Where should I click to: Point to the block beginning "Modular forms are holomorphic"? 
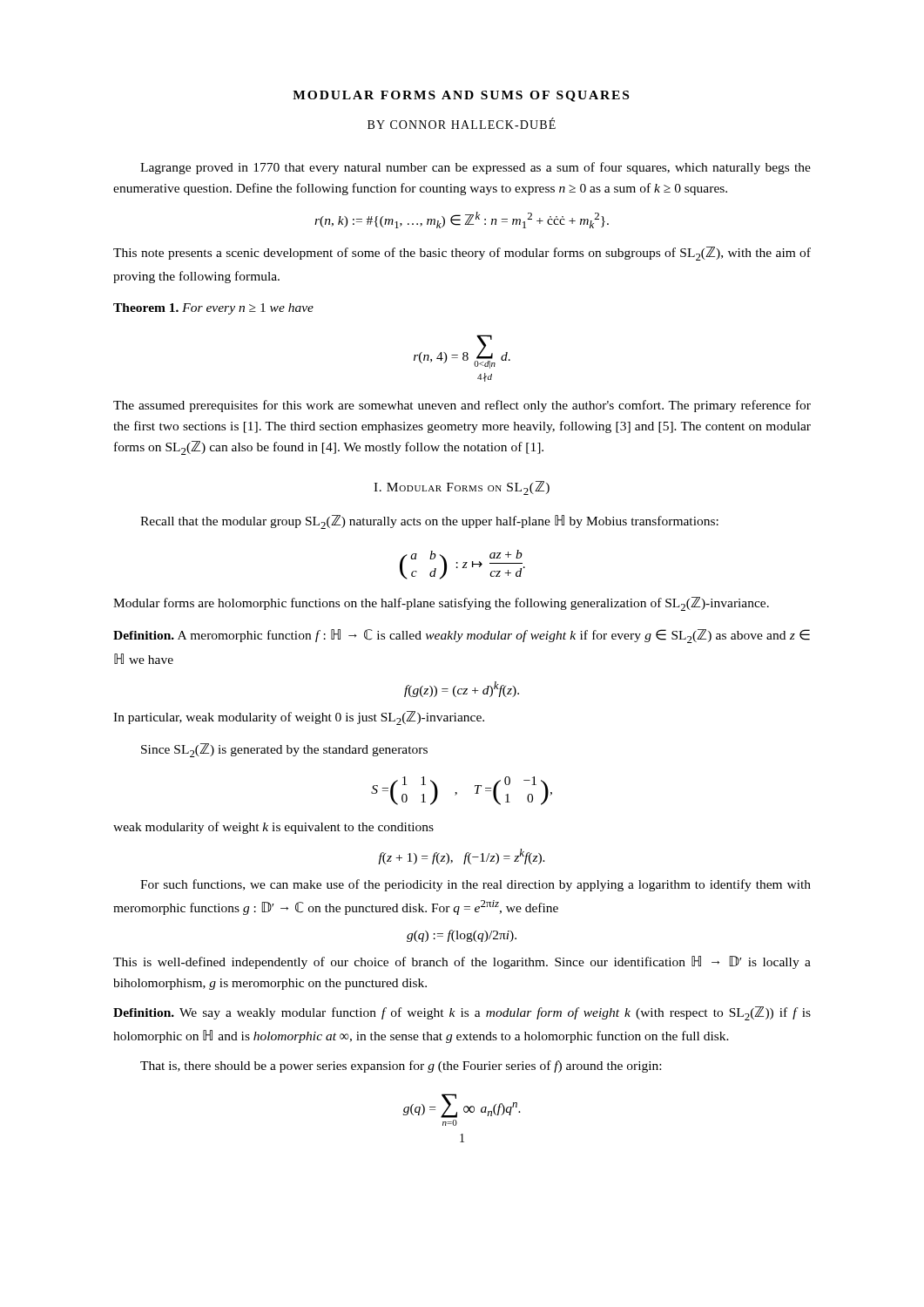pyautogui.click(x=441, y=605)
